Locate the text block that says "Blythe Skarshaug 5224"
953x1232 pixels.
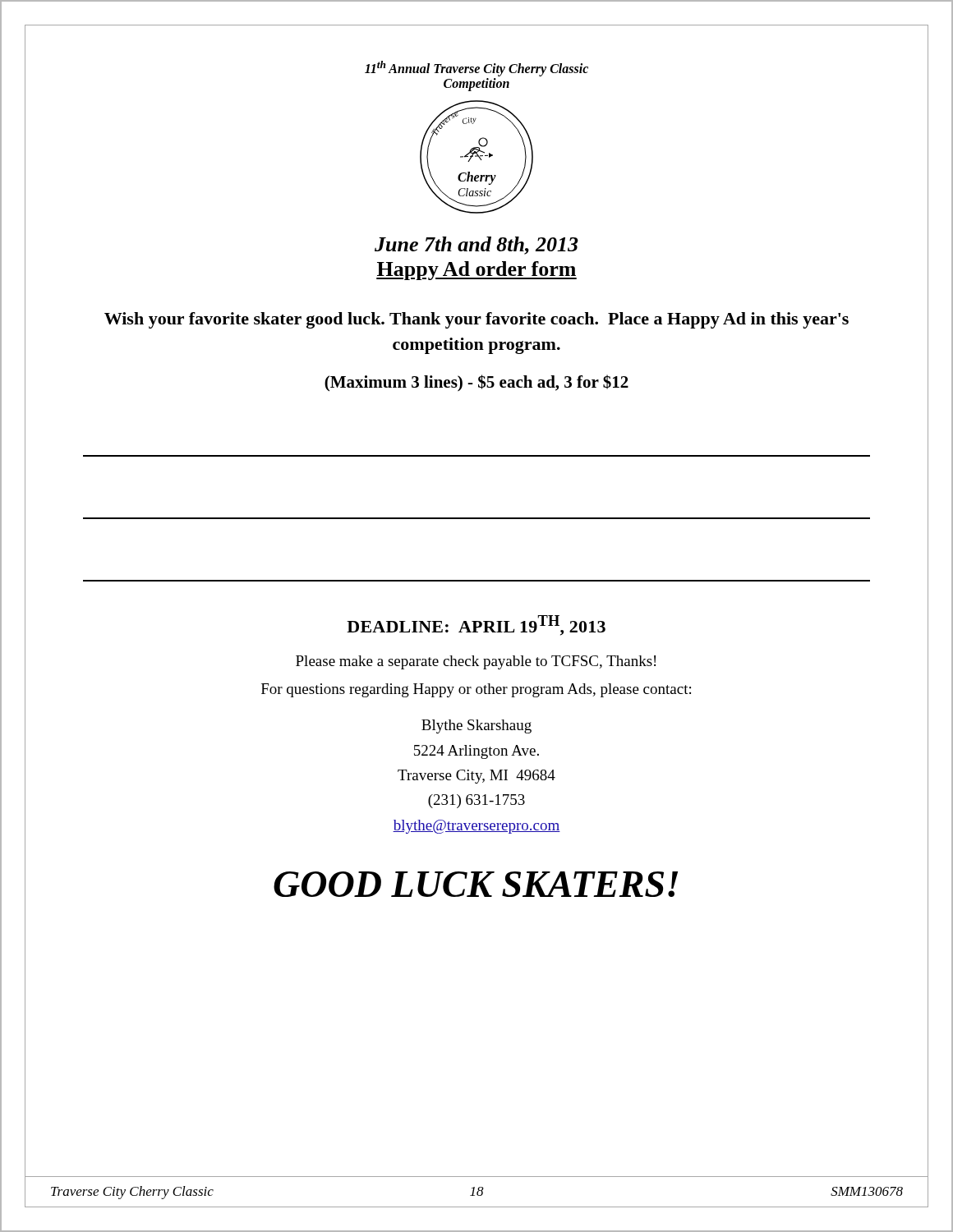point(476,775)
